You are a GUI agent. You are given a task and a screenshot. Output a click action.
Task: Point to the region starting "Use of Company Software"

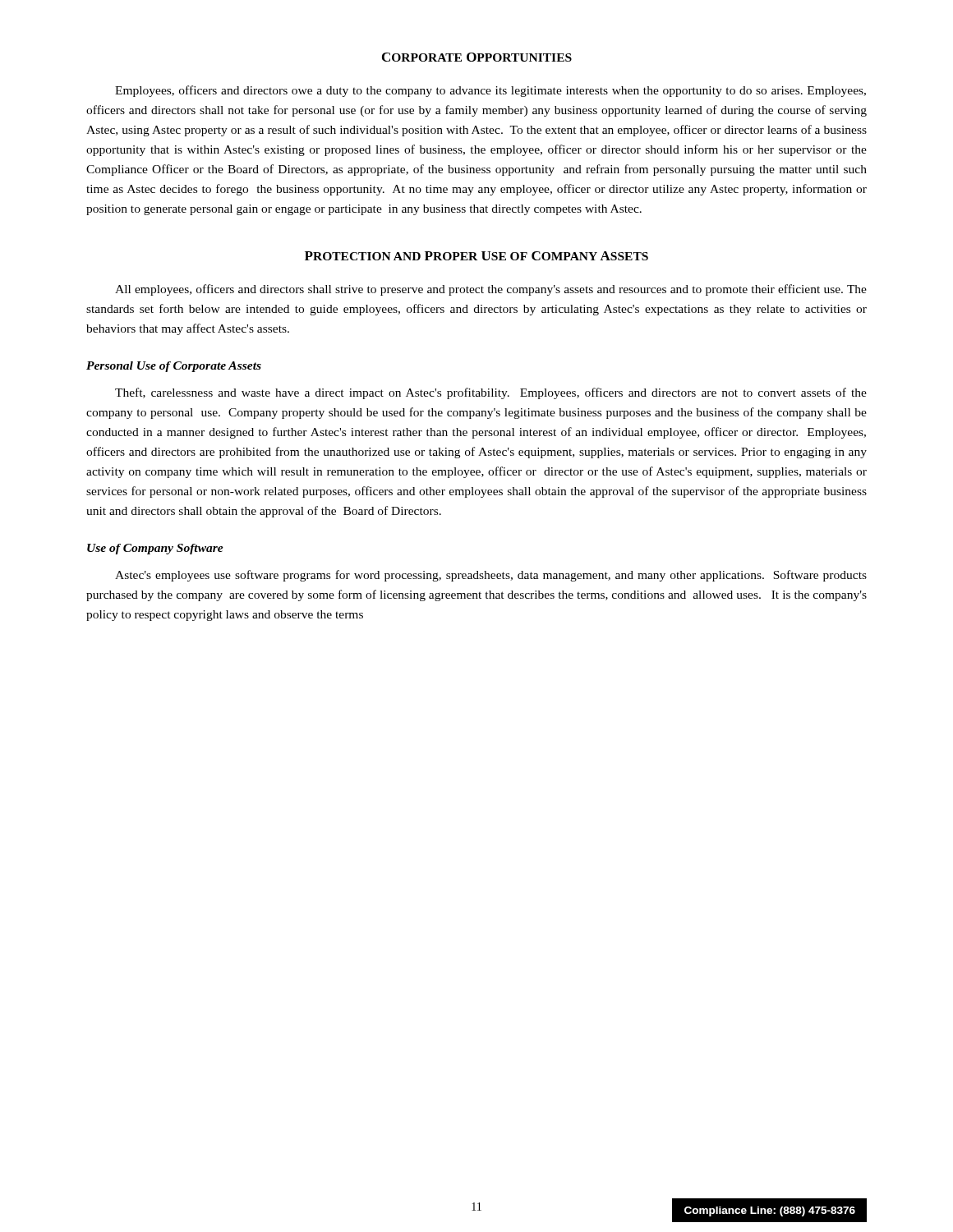[x=155, y=548]
